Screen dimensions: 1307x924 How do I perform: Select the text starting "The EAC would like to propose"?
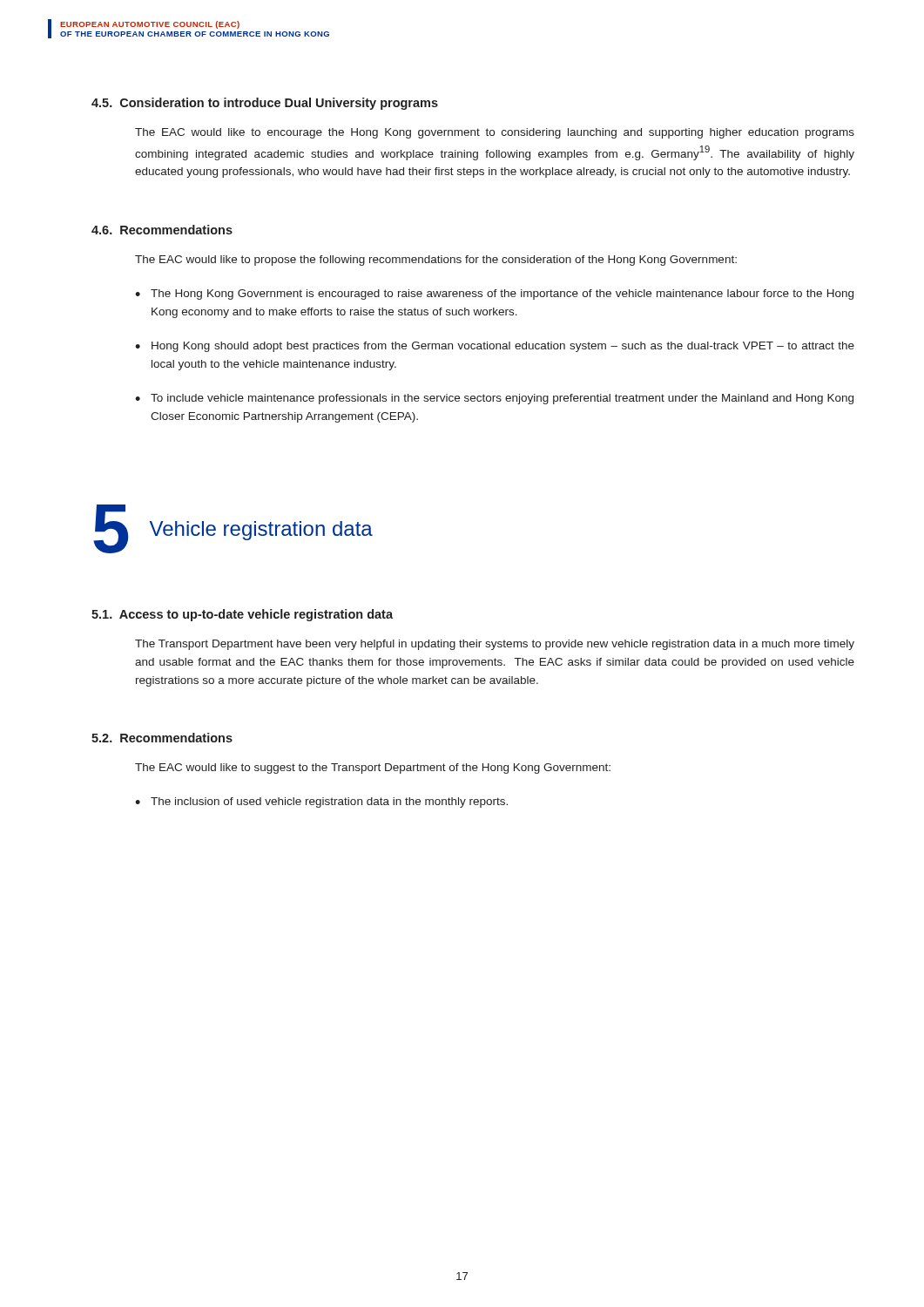(x=436, y=259)
